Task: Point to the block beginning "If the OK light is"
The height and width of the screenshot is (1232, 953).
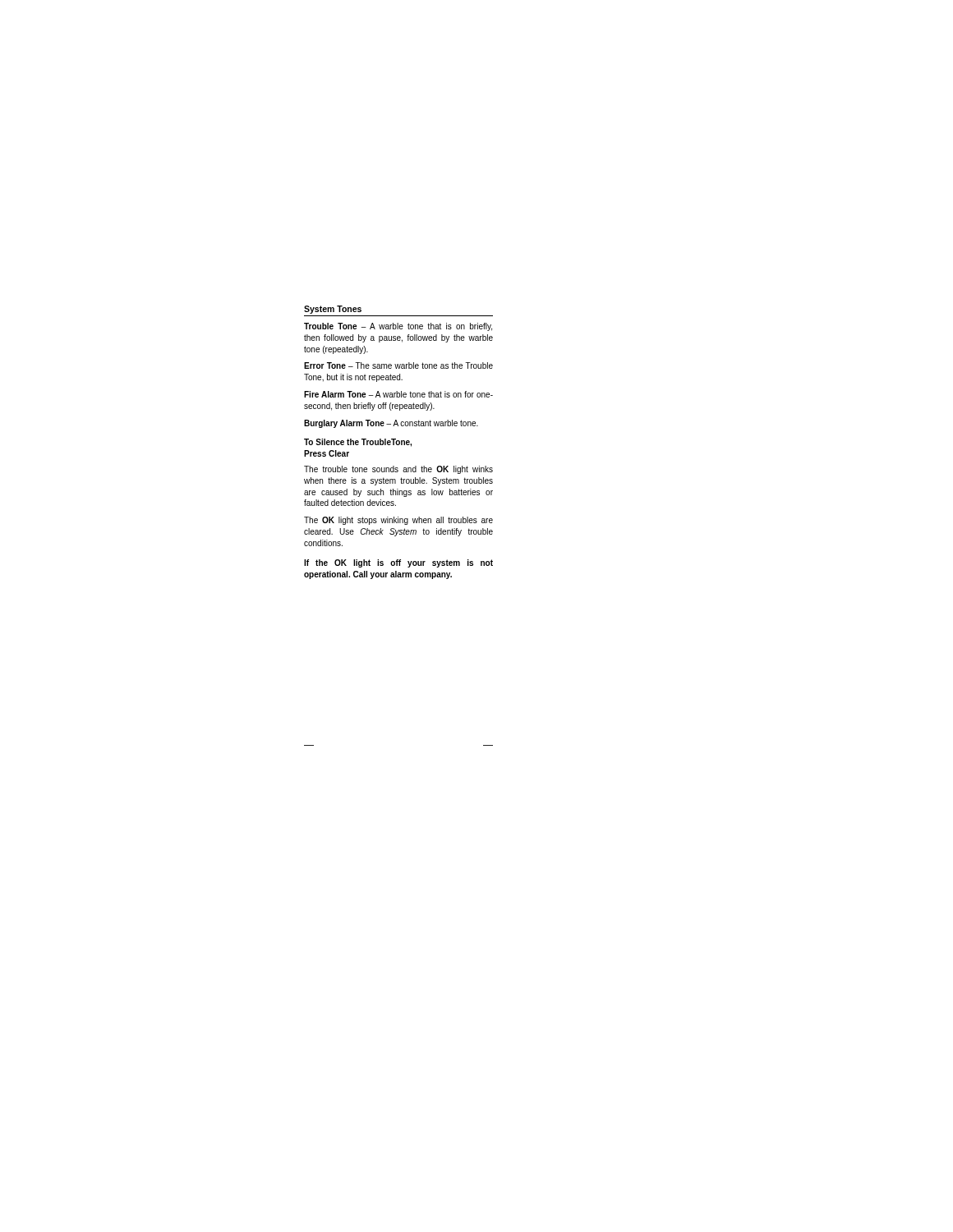Action: (x=398, y=569)
